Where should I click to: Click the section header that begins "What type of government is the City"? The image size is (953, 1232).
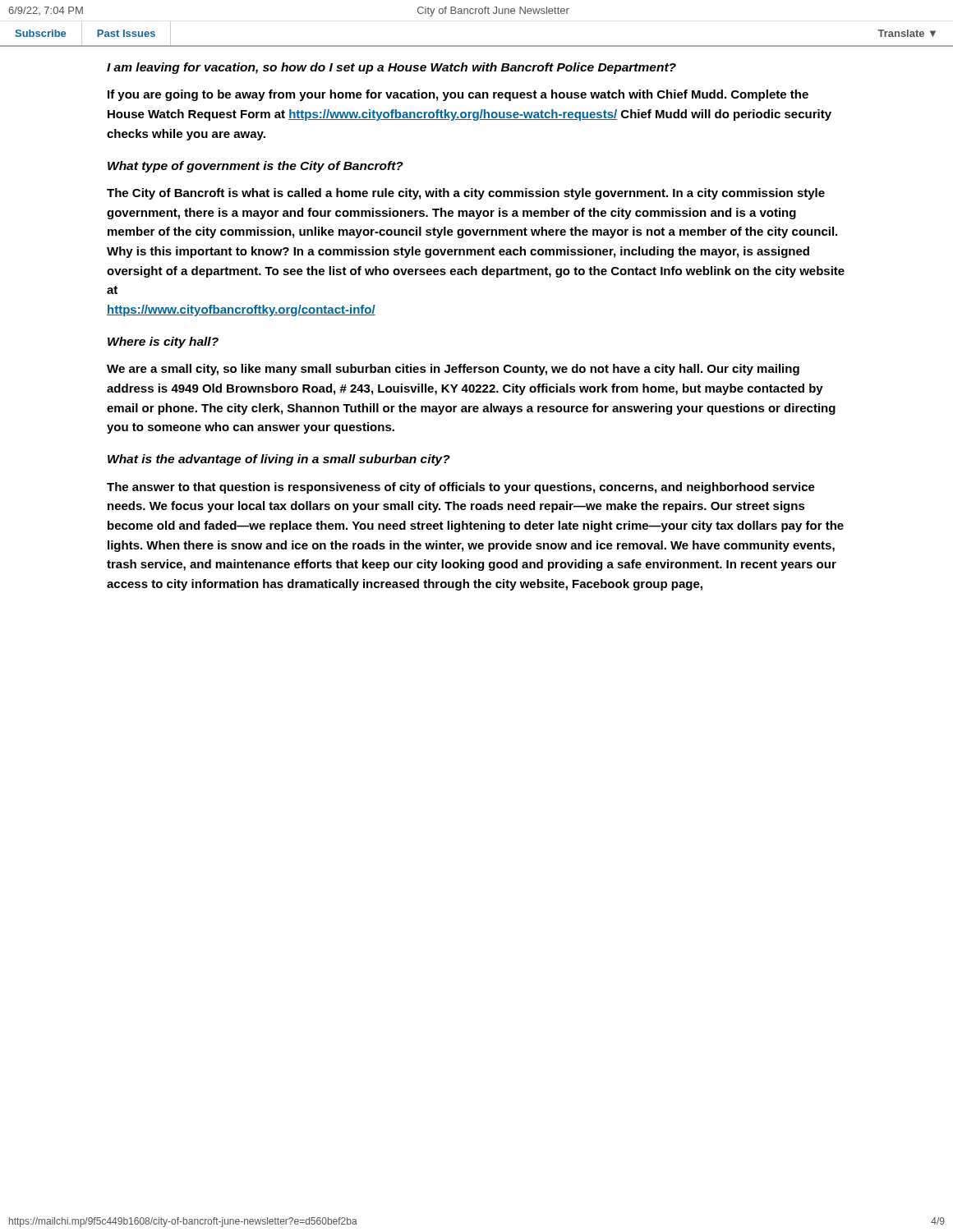[x=255, y=165]
